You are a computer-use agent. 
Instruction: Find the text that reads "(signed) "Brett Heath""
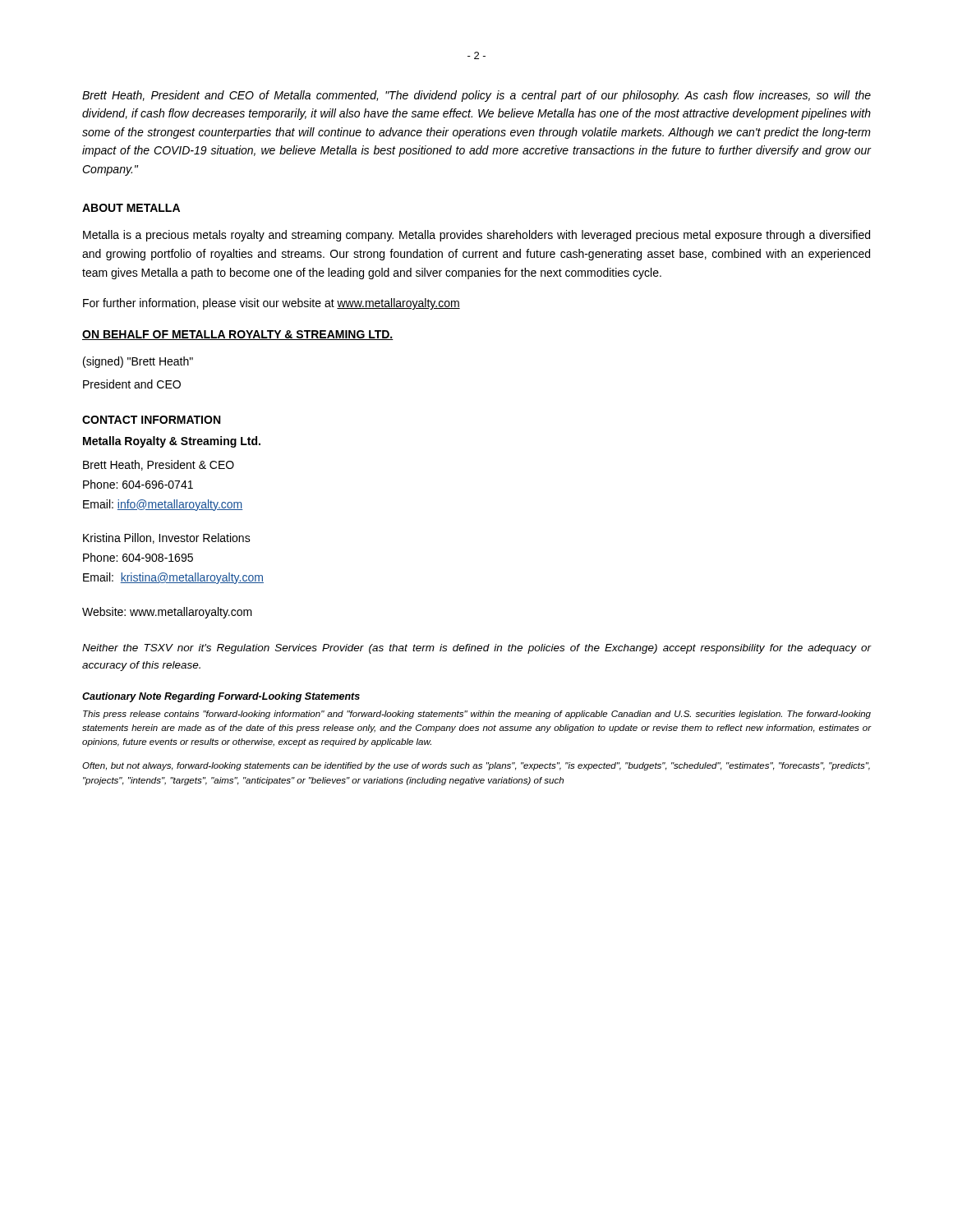138,362
